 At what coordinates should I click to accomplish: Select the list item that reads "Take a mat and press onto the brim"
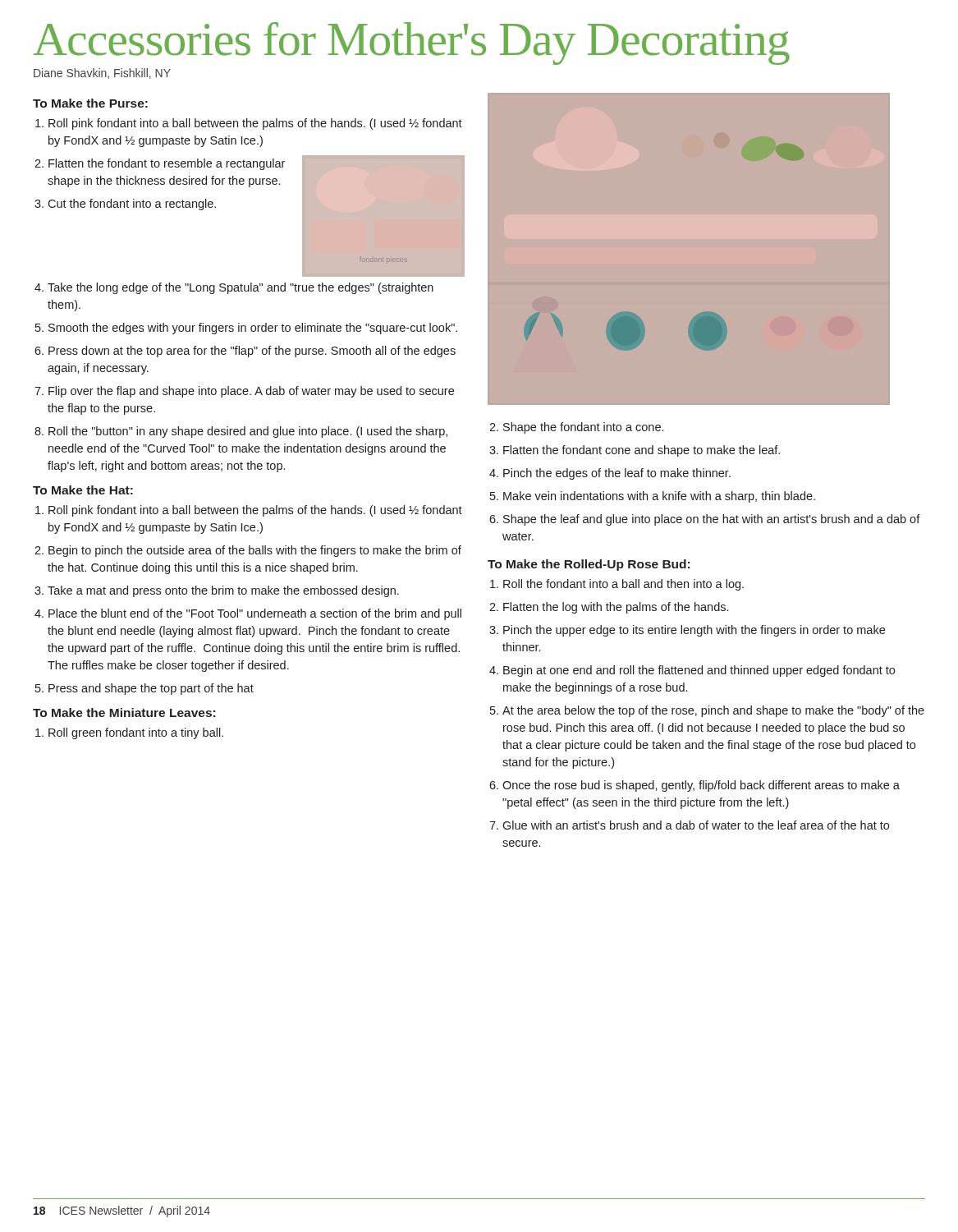(256, 591)
